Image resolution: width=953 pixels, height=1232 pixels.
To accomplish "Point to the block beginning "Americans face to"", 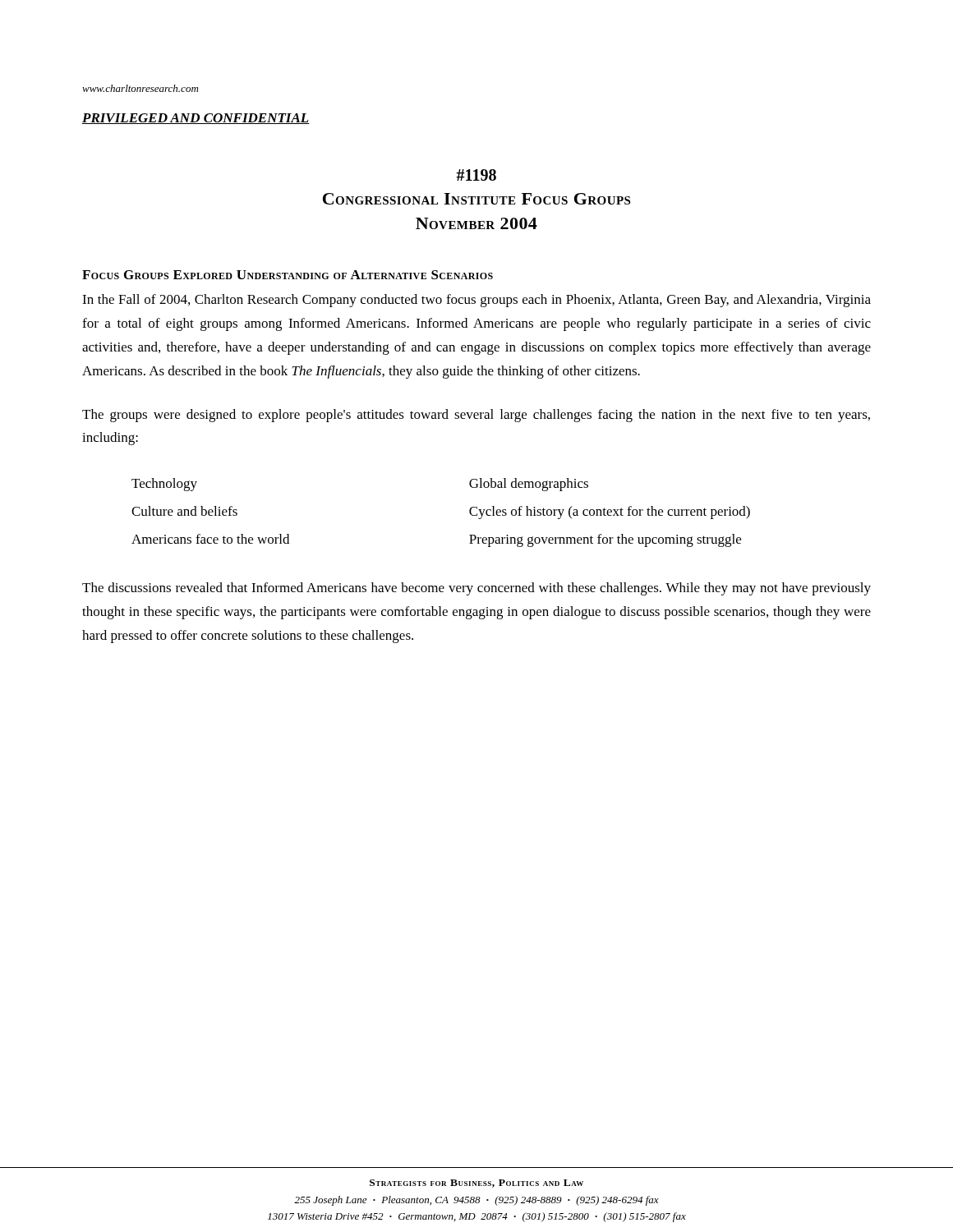I will click(x=211, y=539).
